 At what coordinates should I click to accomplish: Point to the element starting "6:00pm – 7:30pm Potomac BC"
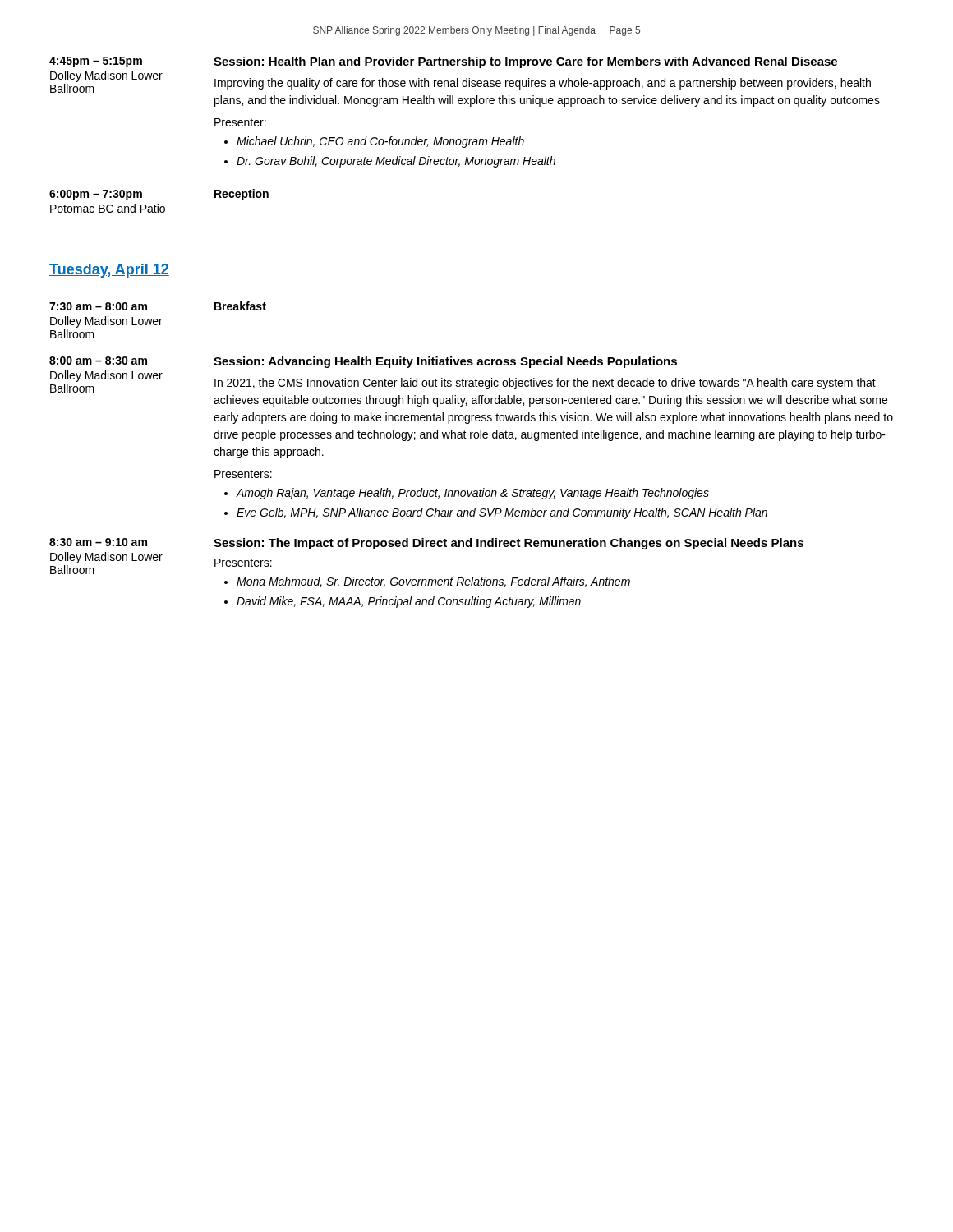click(x=123, y=201)
